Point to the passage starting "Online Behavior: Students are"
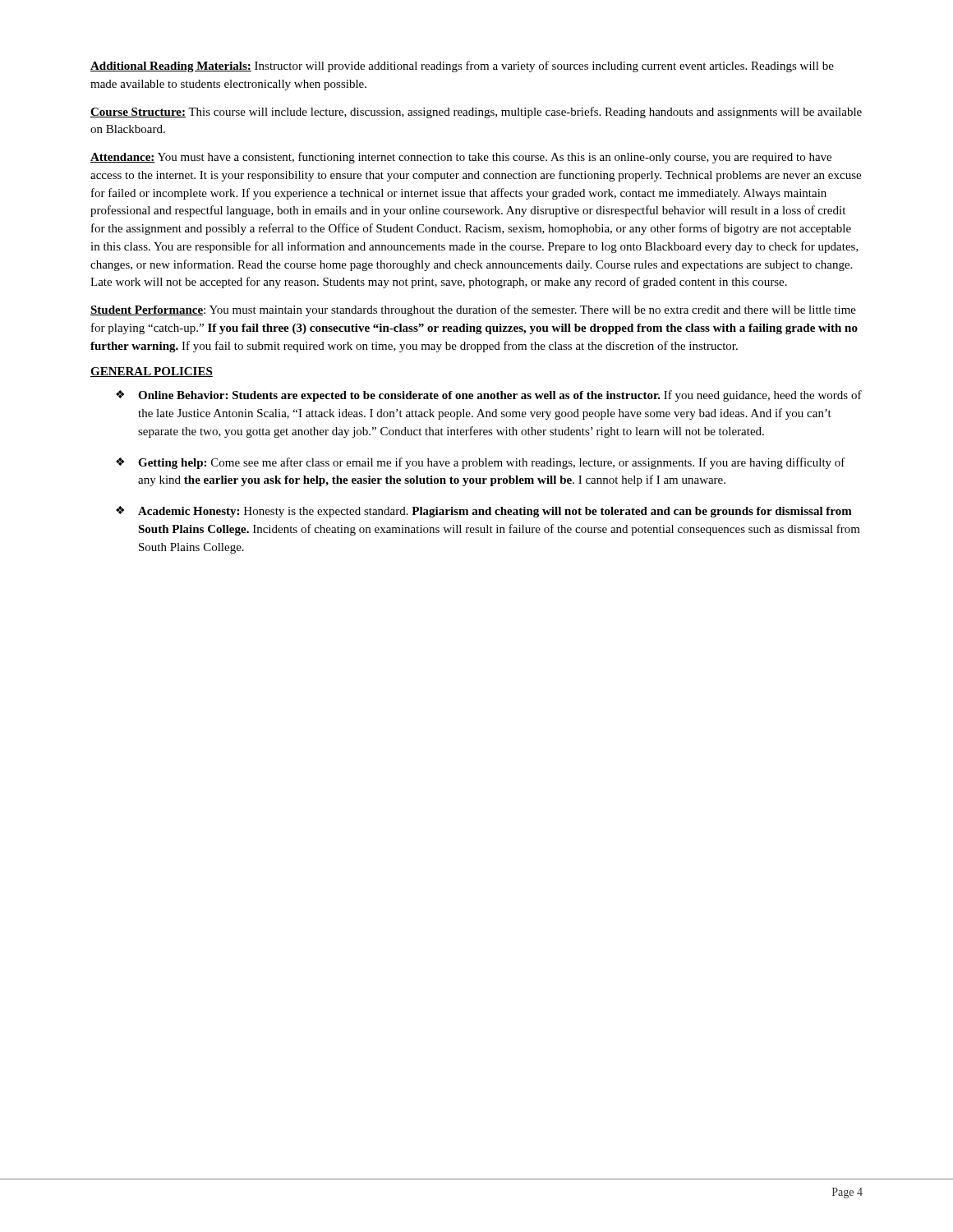Screen dimensions: 1232x953 click(x=489, y=414)
